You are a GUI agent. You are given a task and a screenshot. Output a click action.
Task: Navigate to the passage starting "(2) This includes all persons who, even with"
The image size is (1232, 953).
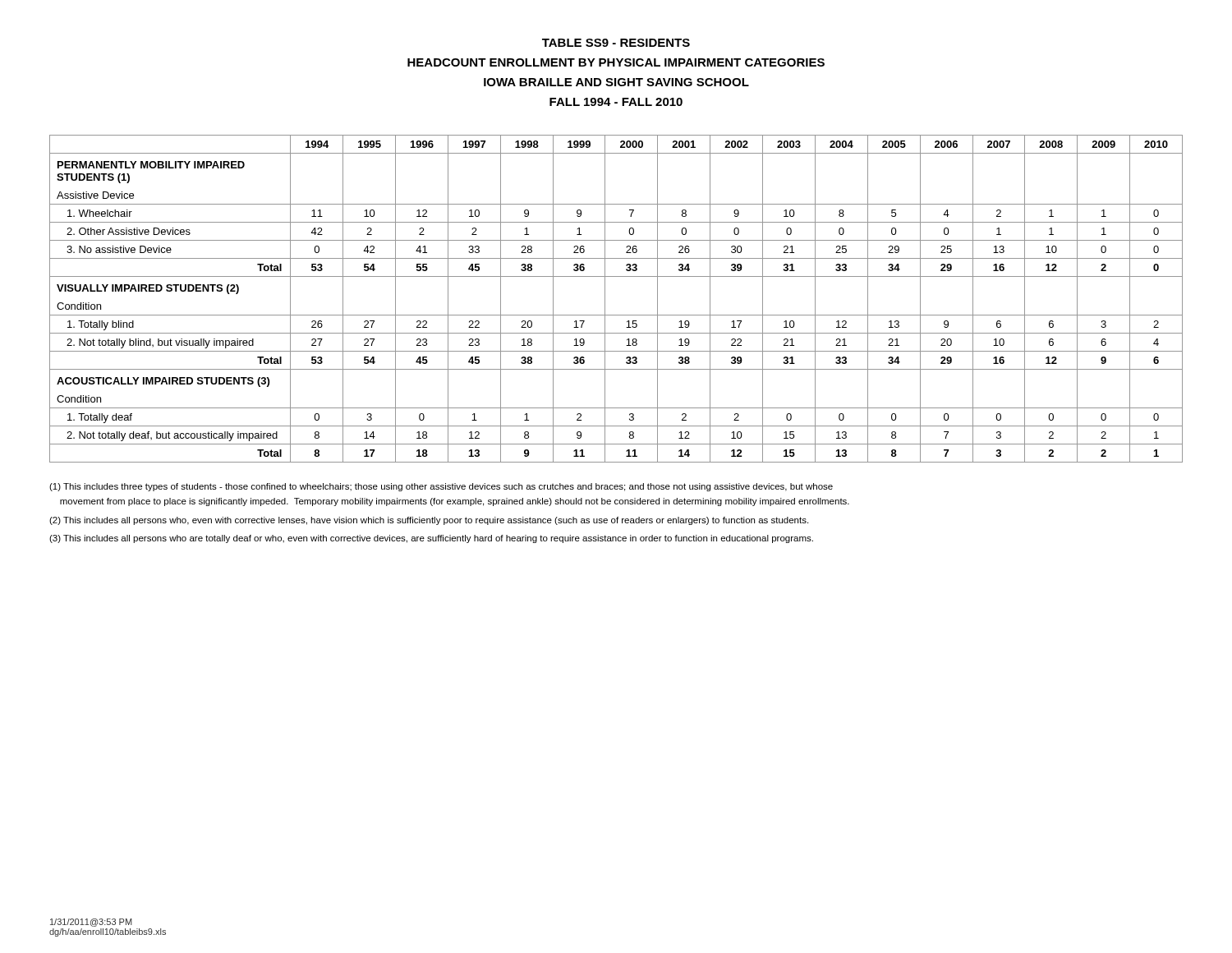[429, 520]
